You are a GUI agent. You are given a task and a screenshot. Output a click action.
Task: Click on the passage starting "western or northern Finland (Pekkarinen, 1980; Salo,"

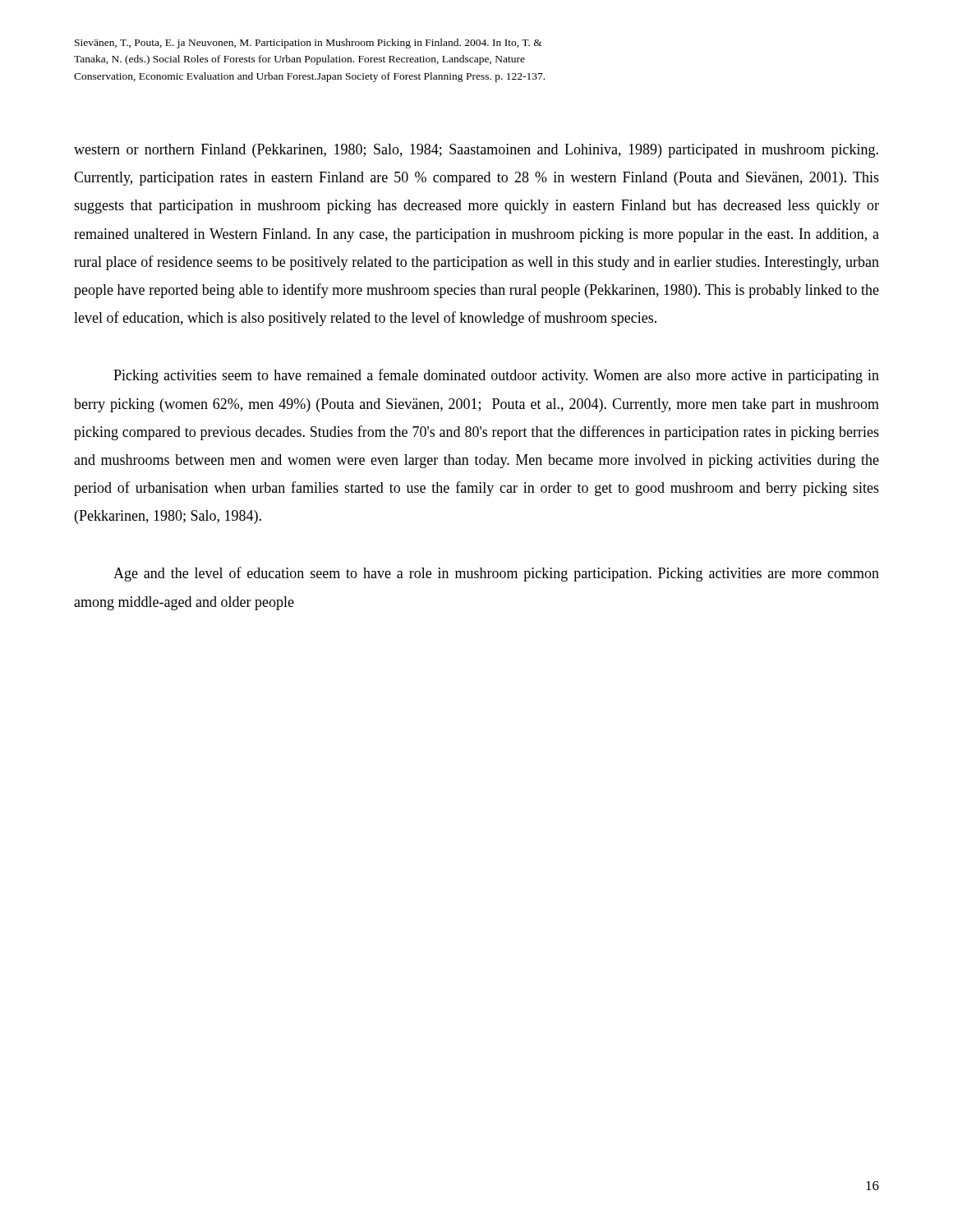[476, 234]
